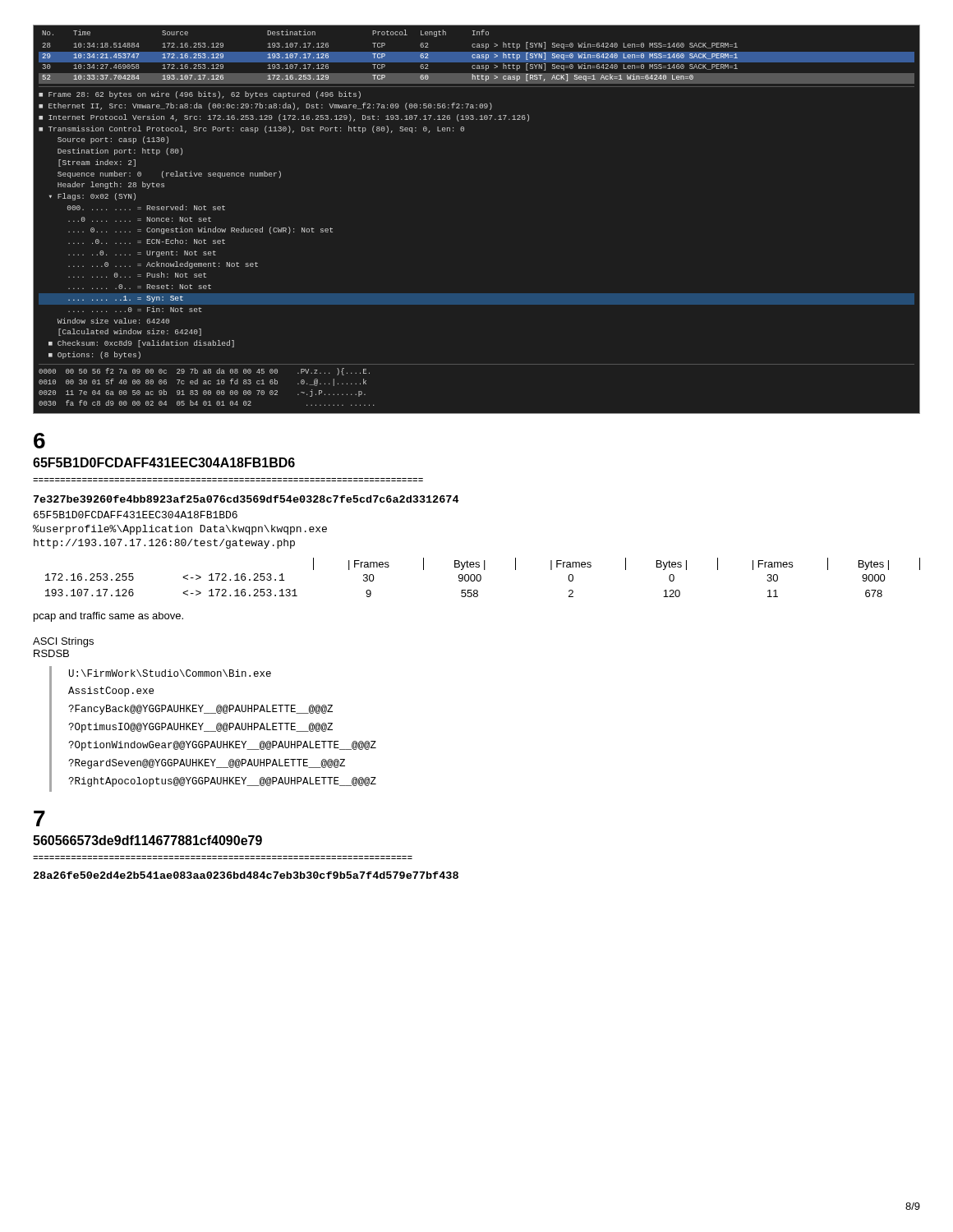Navigate to the region starting "pcap and traffic"
Viewport: 953px width, 1232px height.
click(108, 615)
